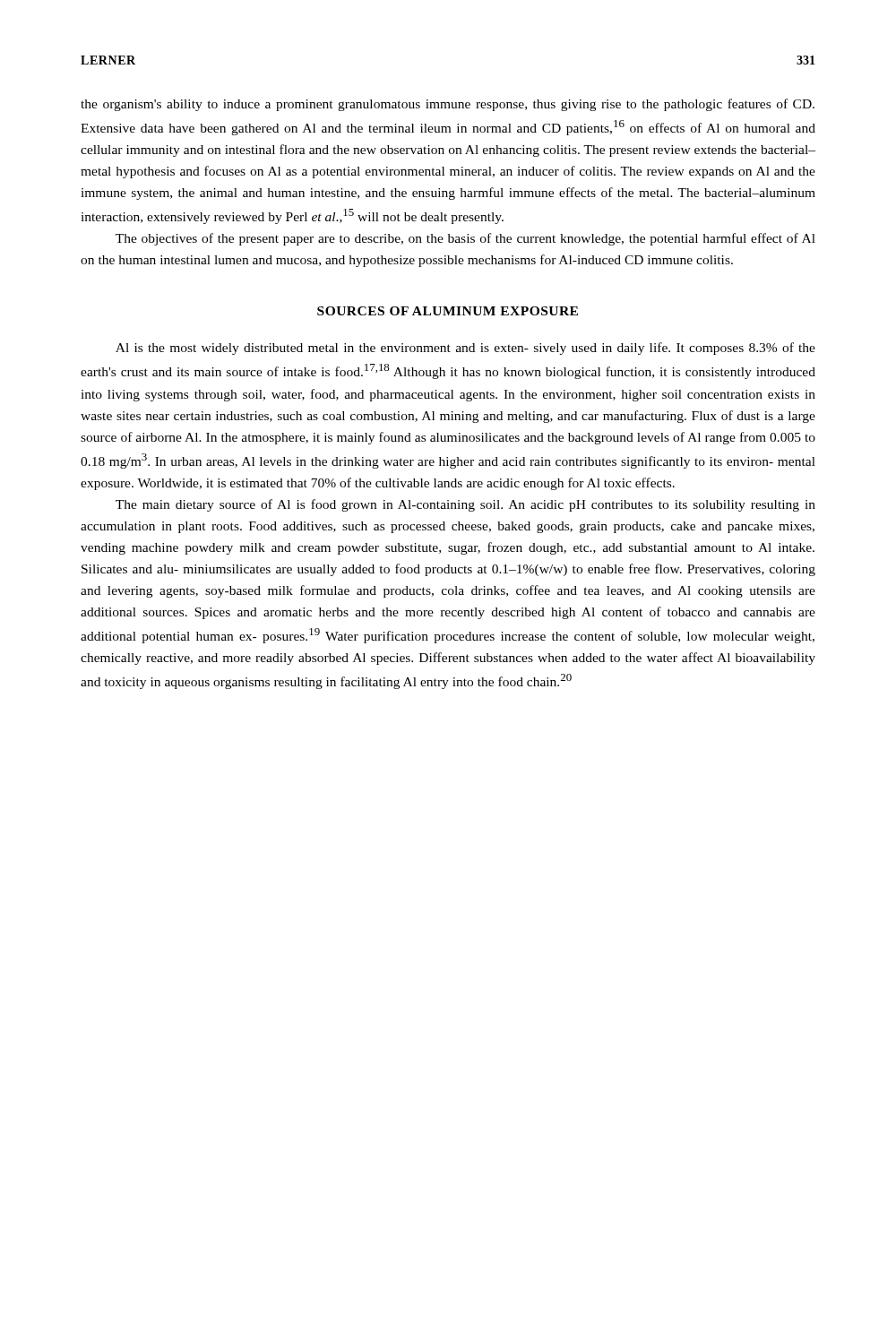Locate the text block with the text "Al is the most"
Image resolution: width=896 pixels, height=1344 pixels.
pyautogui.click(x=448, y=515)
